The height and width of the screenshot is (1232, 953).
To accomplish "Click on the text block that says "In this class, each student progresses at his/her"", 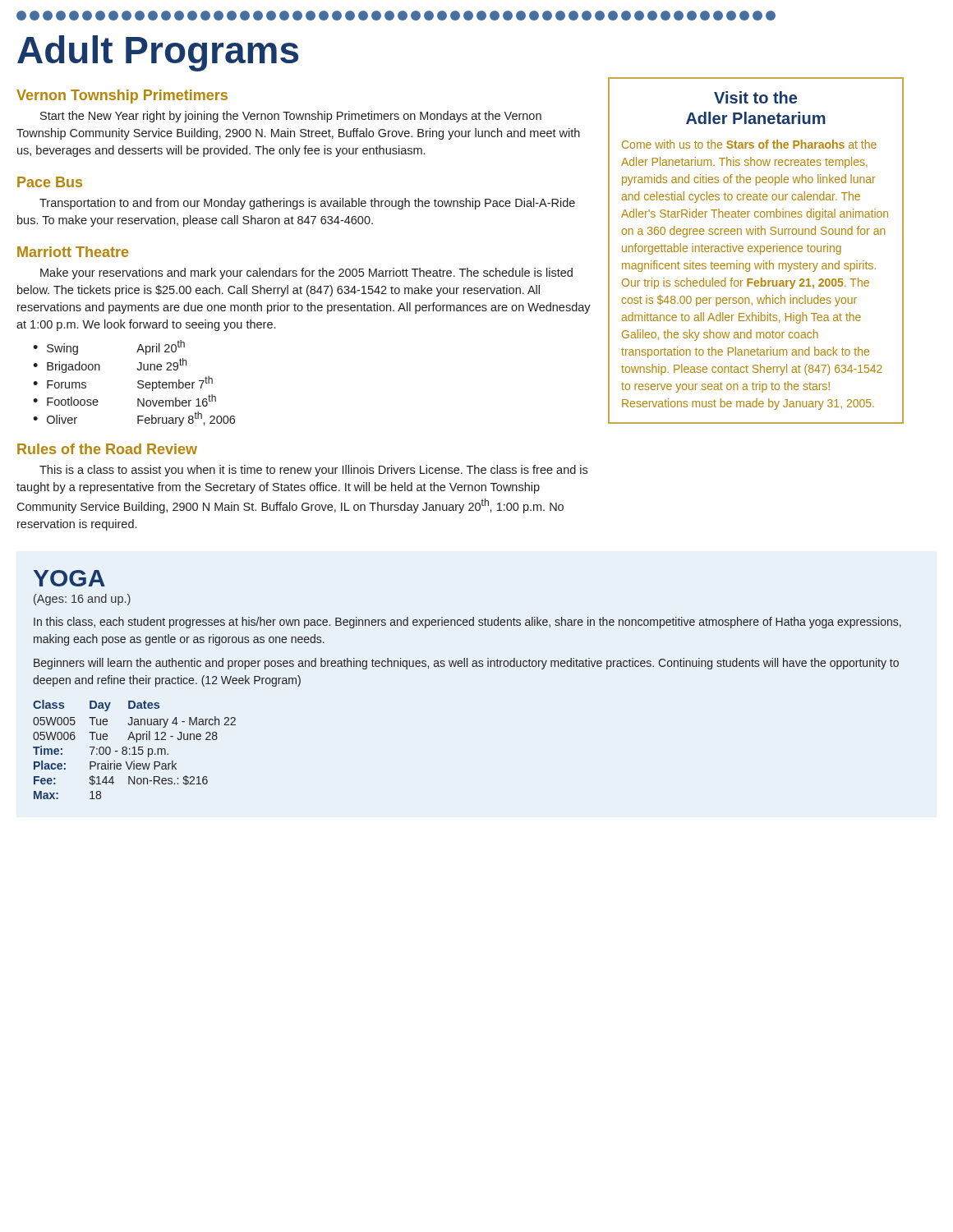I will click(x=467, y=630).
